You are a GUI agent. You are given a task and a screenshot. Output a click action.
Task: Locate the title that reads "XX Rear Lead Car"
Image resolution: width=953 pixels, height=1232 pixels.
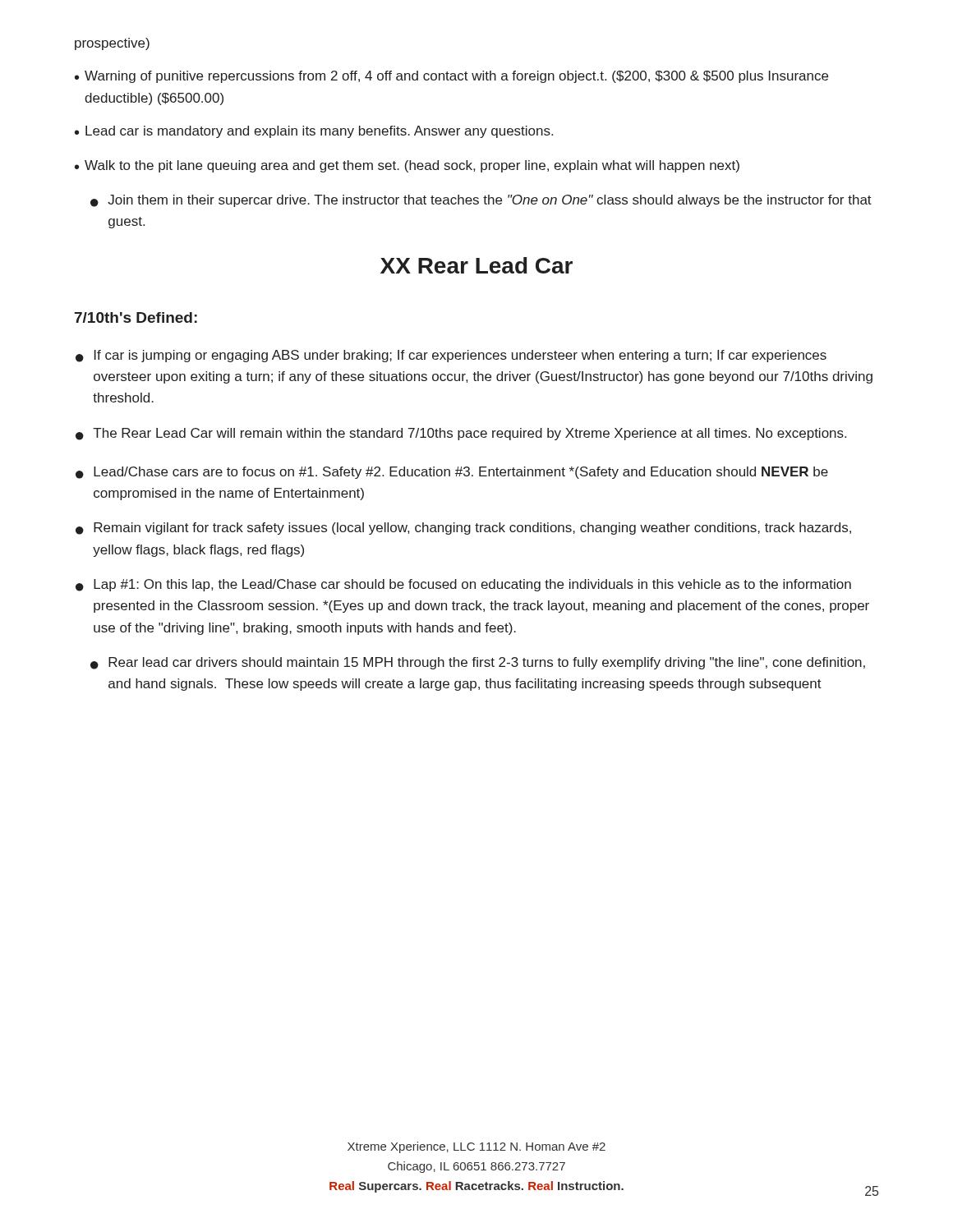[x=476, y=265]
